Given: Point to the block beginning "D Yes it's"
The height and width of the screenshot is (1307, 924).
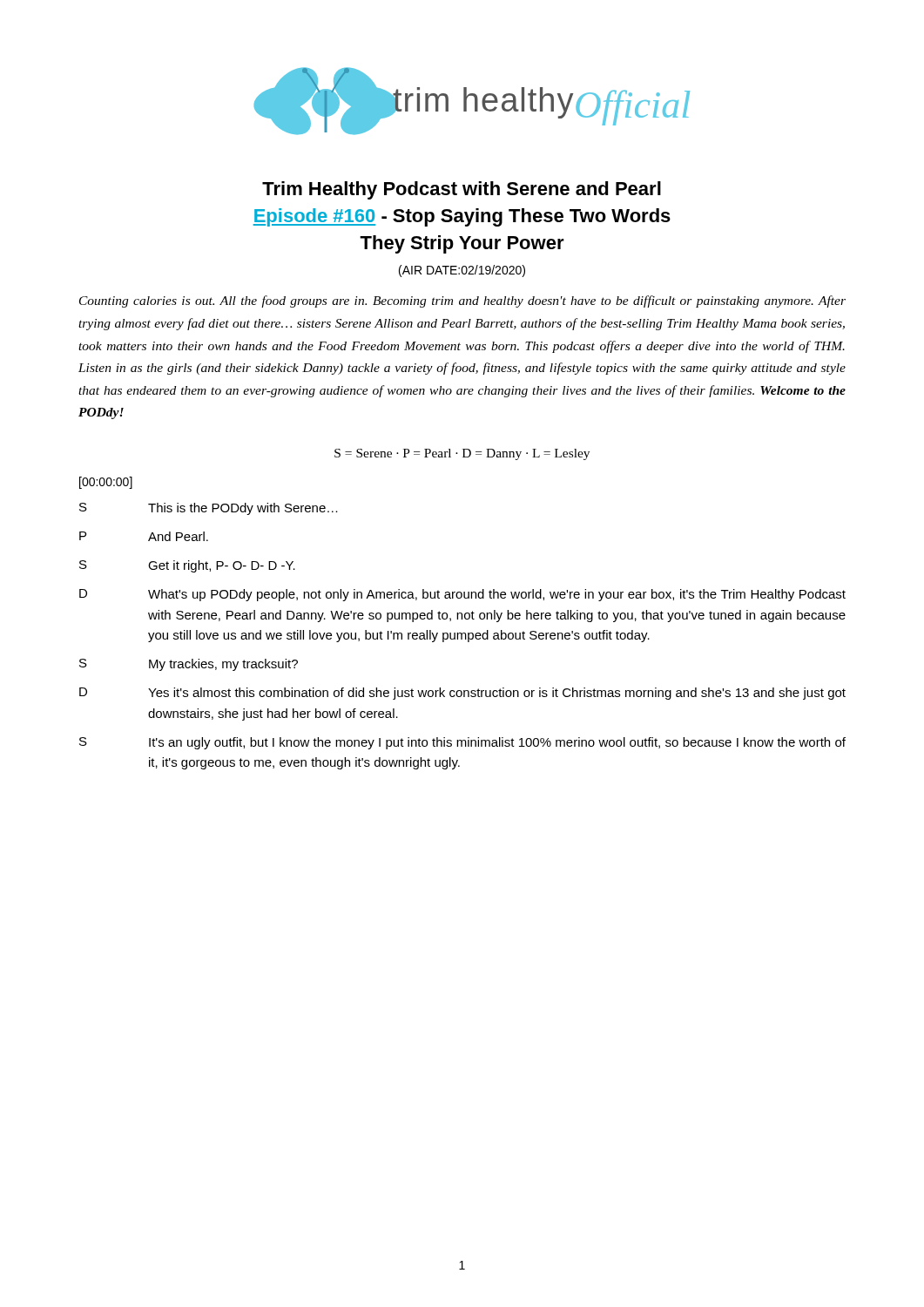Looking at the screenshot, I should point(462,703).
